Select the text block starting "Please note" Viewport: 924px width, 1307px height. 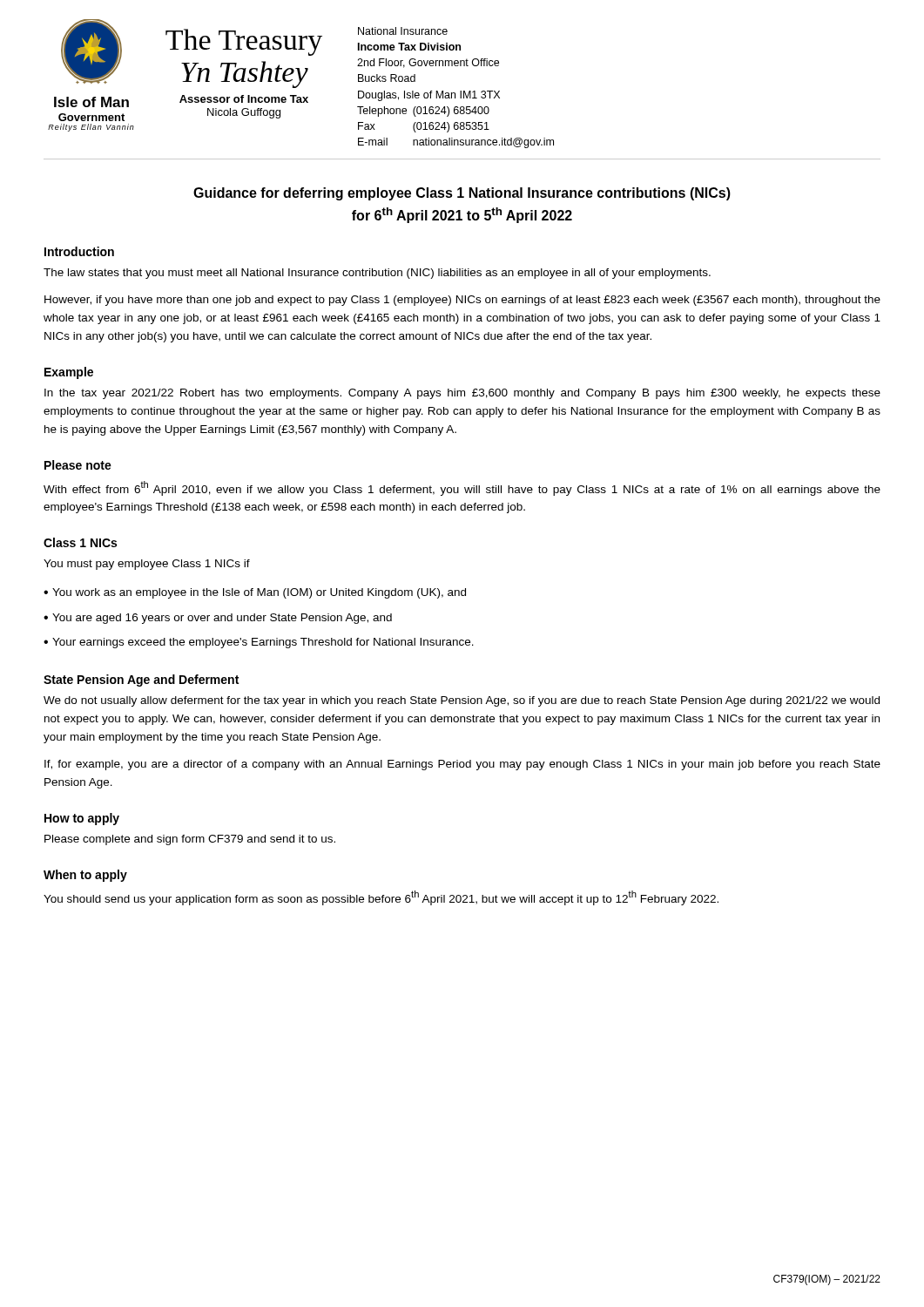pyautogui.click(x=77, y=465)
